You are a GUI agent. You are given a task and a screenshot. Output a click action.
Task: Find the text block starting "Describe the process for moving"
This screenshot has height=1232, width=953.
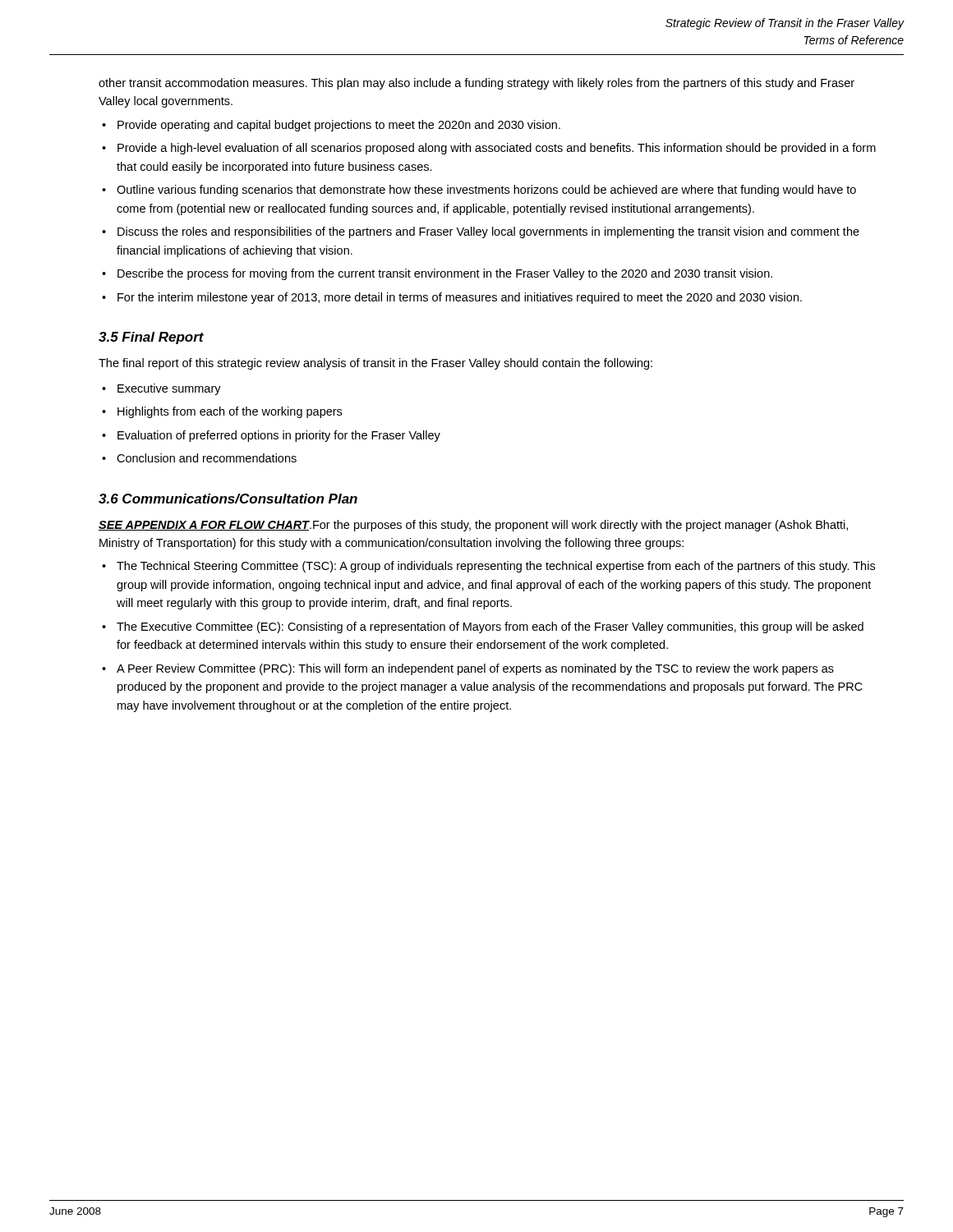pyautogui.click(x=445, y=274)
